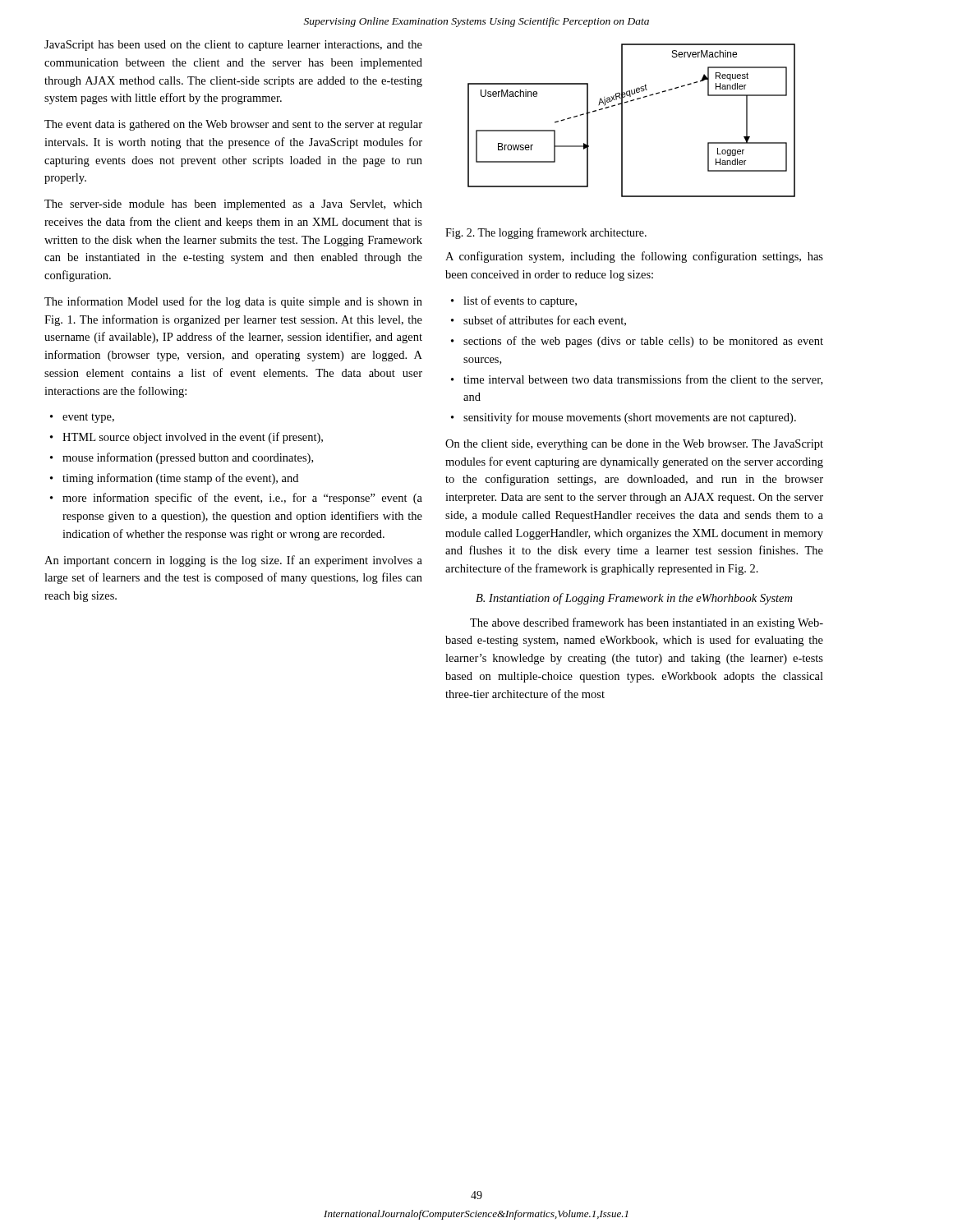Locate a section header

(x=634, y=598)
